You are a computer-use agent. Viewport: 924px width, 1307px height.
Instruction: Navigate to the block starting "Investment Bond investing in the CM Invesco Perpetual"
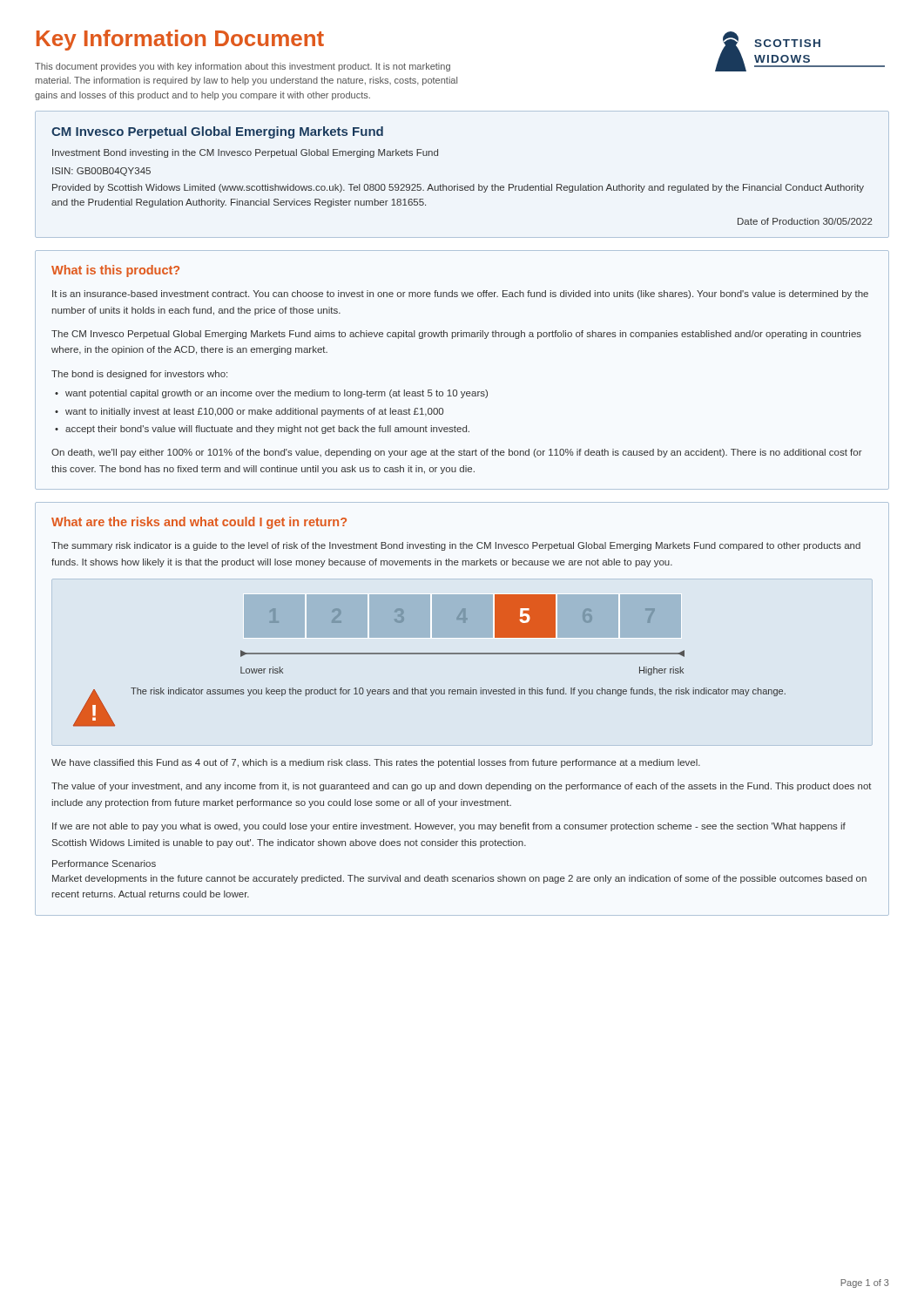click(245, 153)
